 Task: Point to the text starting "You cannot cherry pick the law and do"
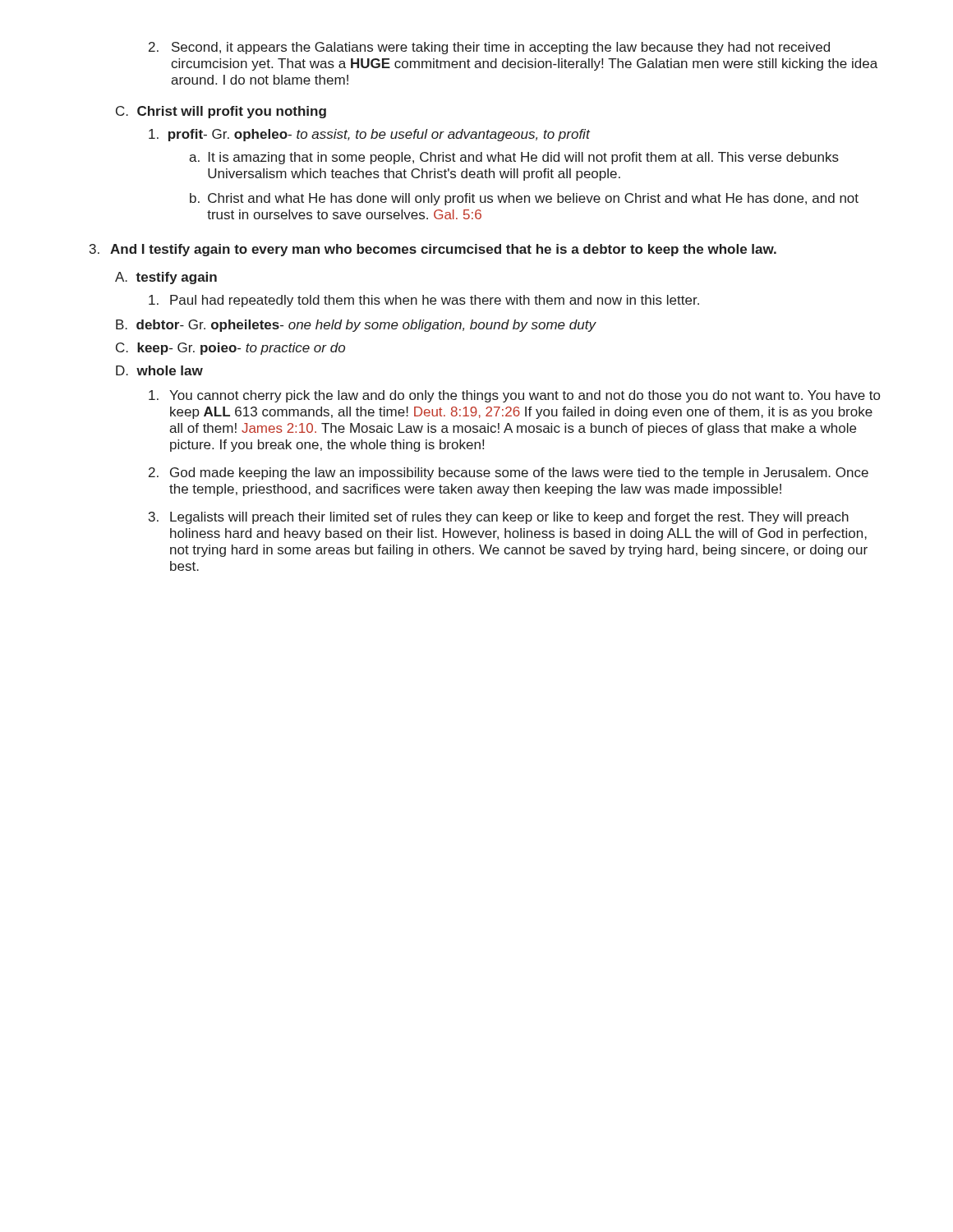coord(518,421)
